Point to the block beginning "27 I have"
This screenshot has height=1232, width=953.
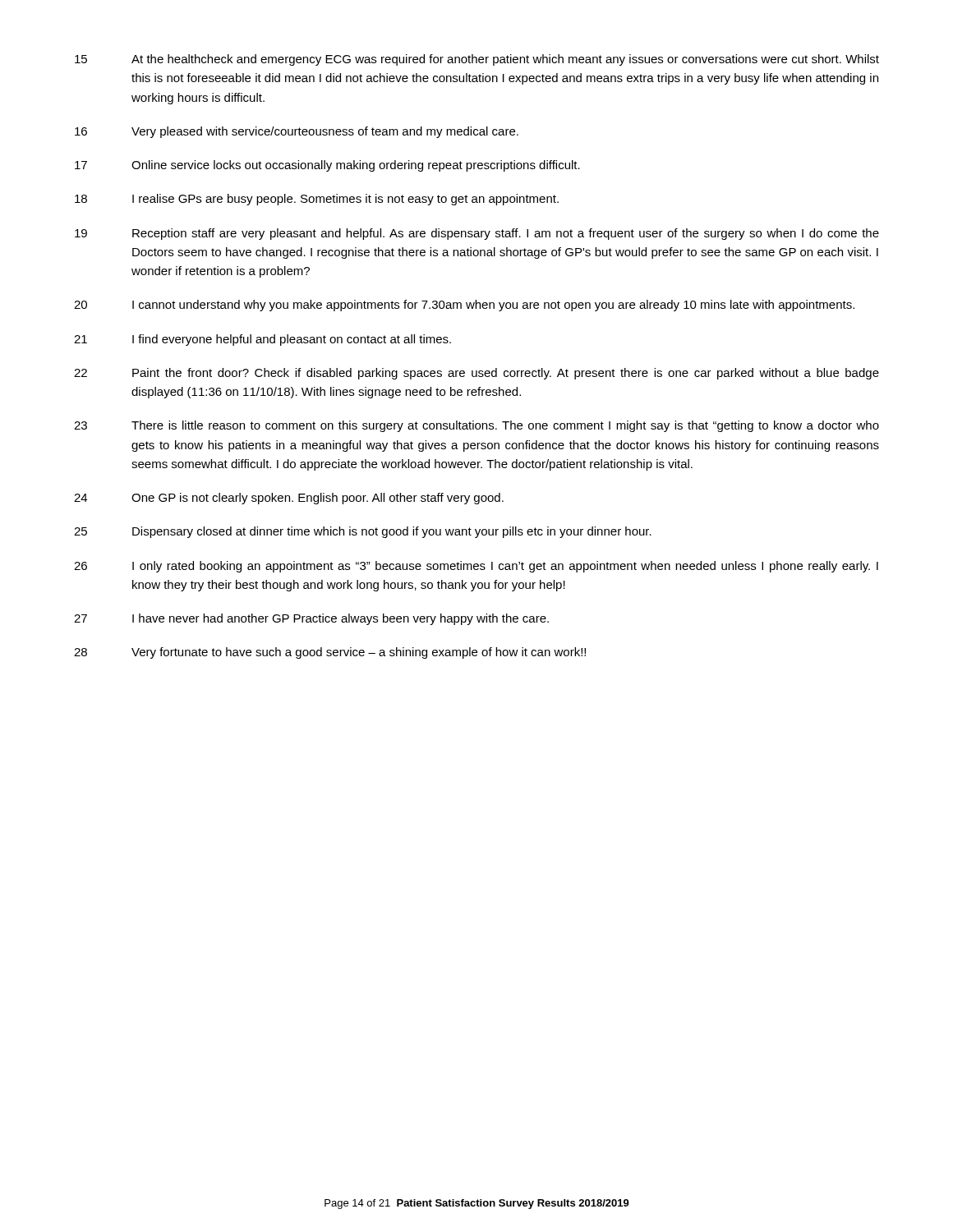tap(476, 618)
